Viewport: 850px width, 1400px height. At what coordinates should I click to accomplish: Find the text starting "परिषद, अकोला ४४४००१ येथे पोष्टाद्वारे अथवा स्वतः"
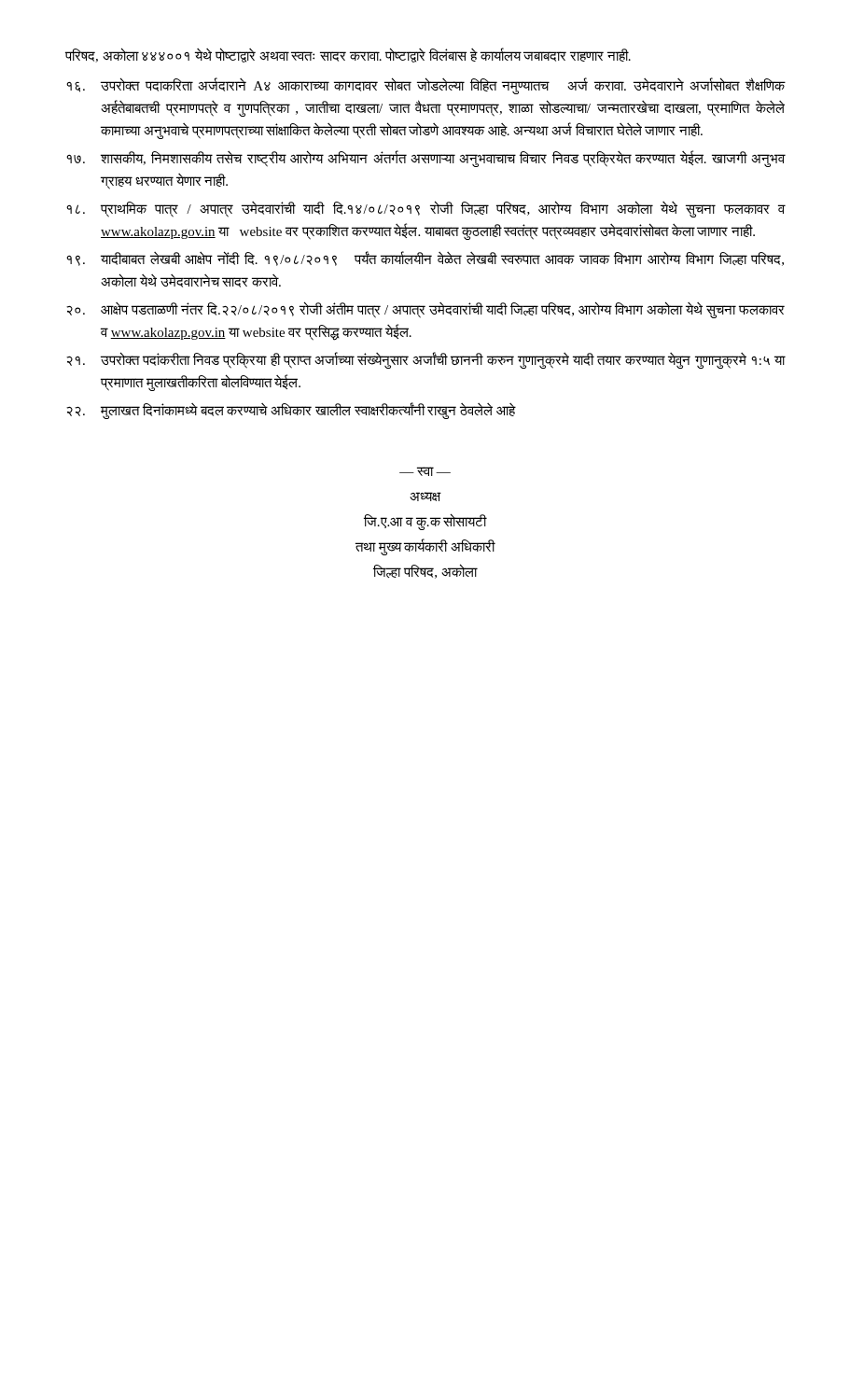(x=348, y=56)
